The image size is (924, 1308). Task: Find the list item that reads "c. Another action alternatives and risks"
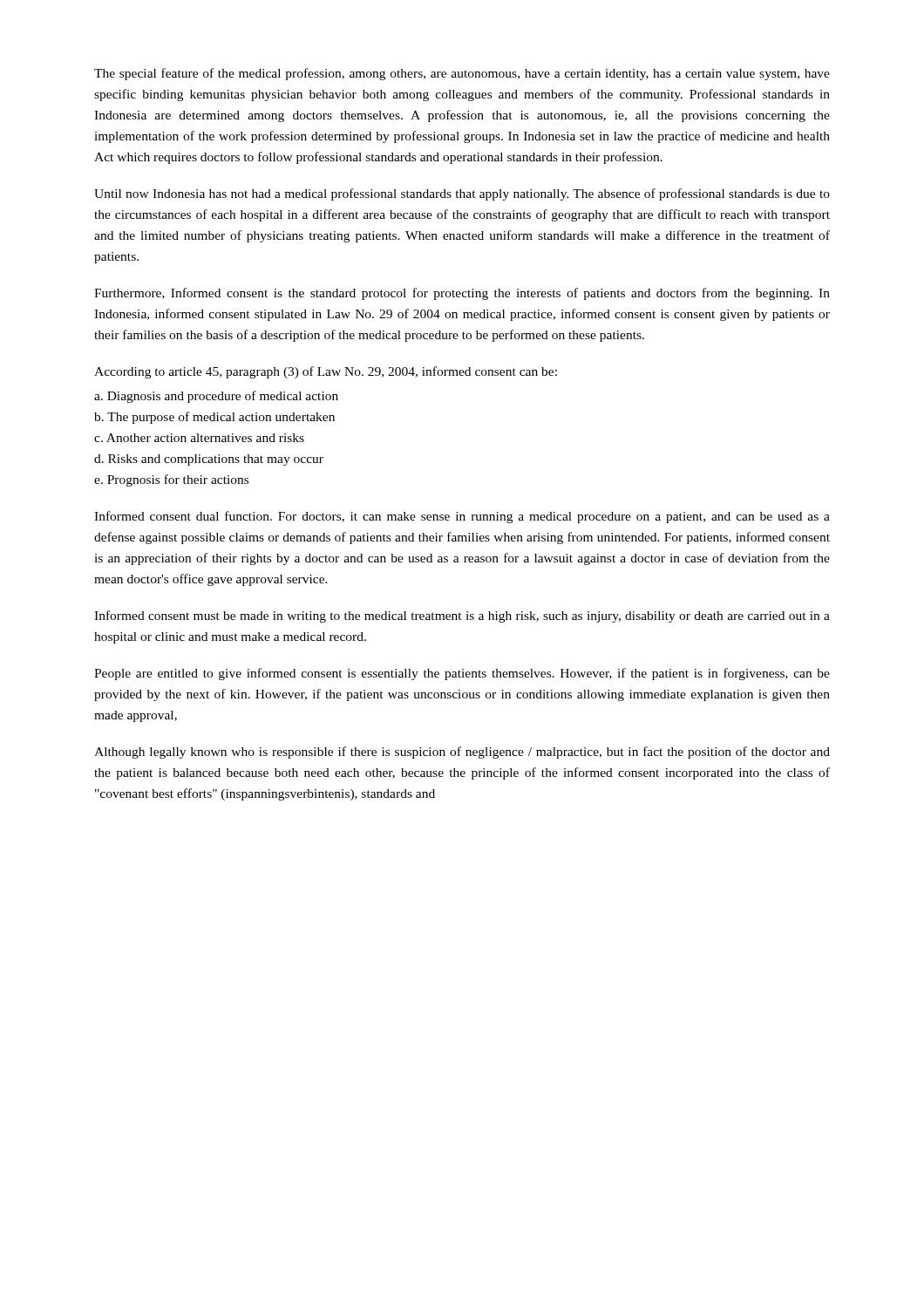pos(199,438)
